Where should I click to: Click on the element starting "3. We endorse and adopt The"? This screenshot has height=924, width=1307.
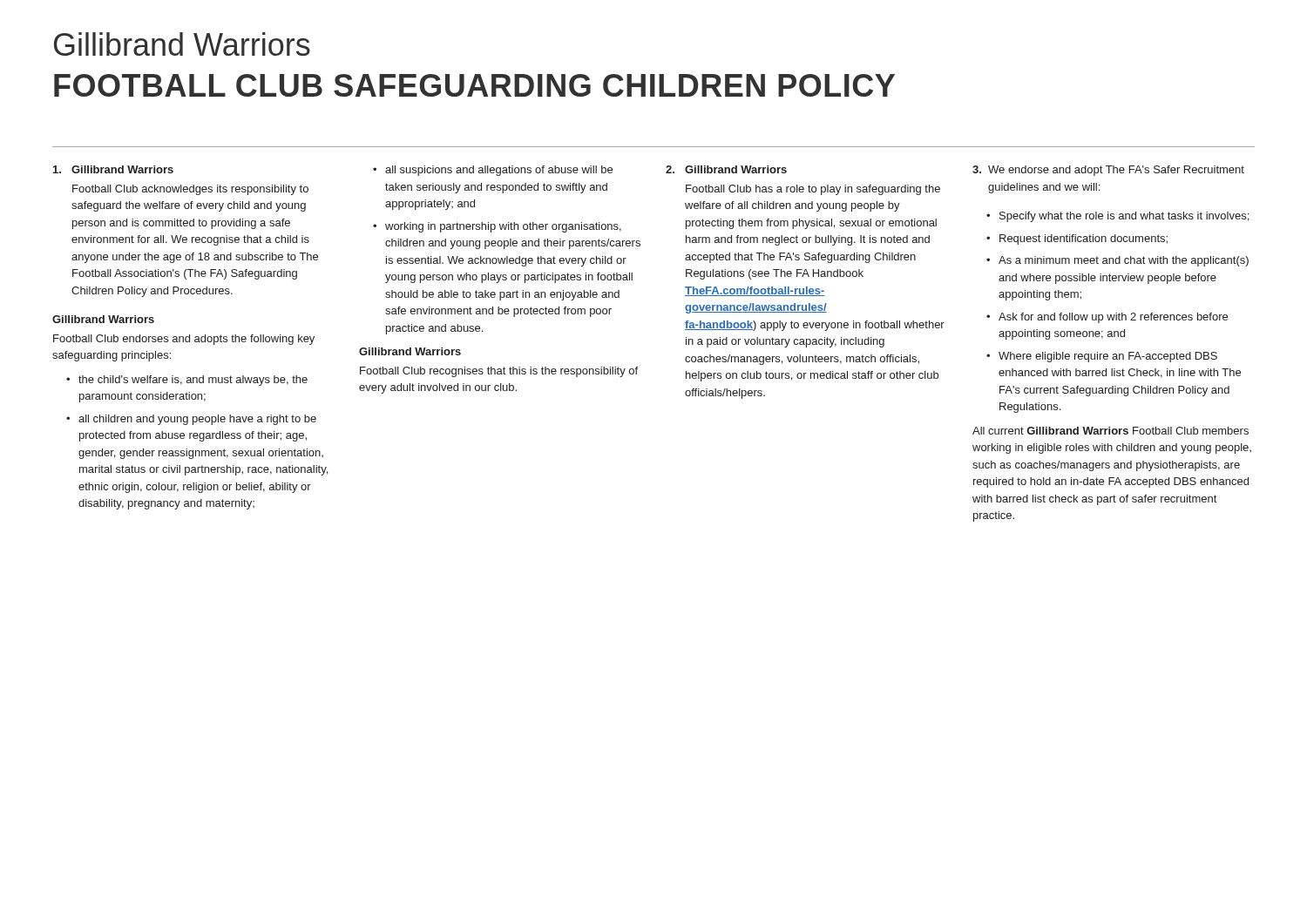tap(1114, 182)
